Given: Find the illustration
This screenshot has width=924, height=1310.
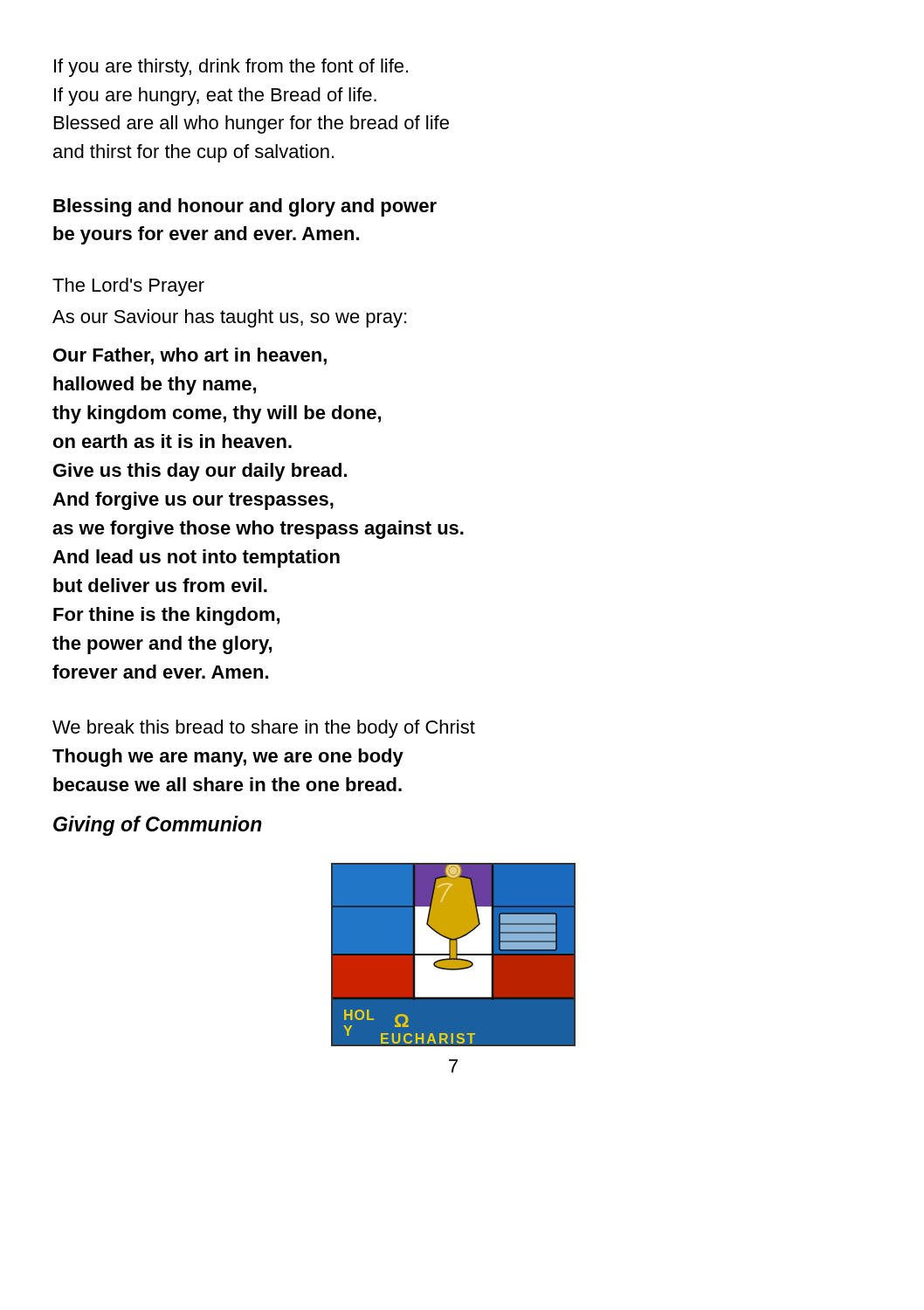Looking at the screenshot, I should point(453,954).
